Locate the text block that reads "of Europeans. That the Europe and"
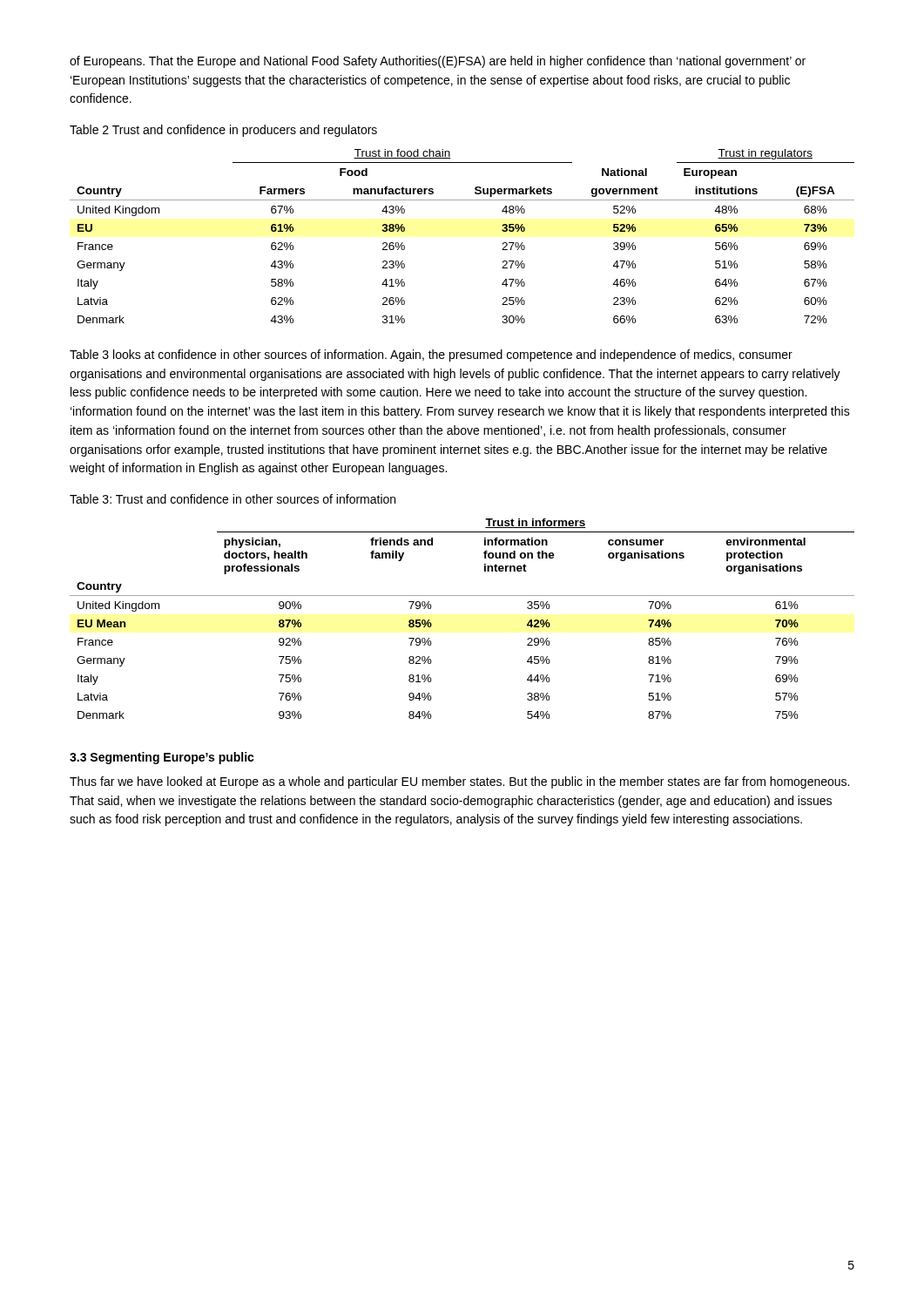Viewport: 924px width, 1307px height. click(x=438, y=80)
